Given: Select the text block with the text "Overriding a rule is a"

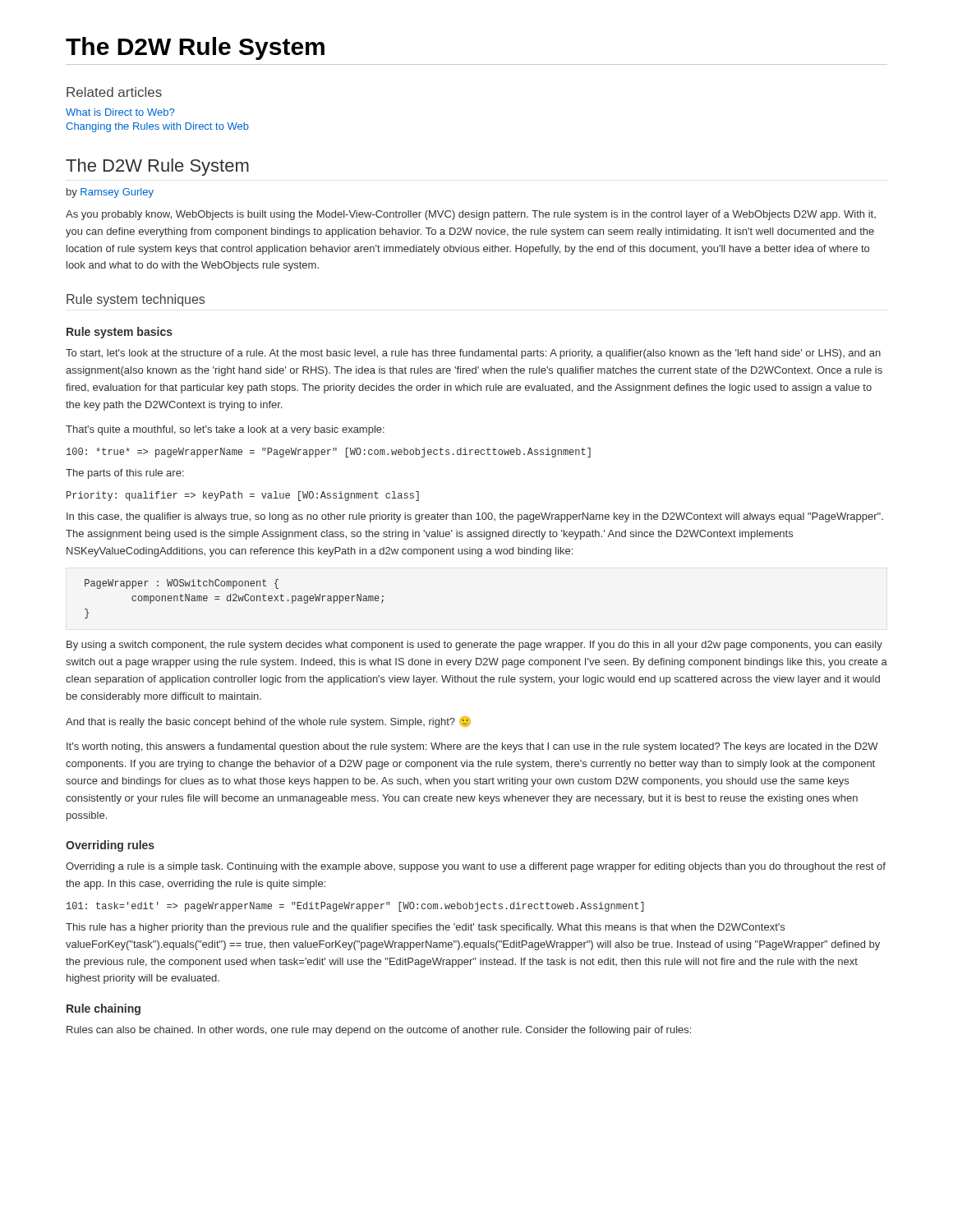Looking at the screenshot, I should click(x=476, y=876).
